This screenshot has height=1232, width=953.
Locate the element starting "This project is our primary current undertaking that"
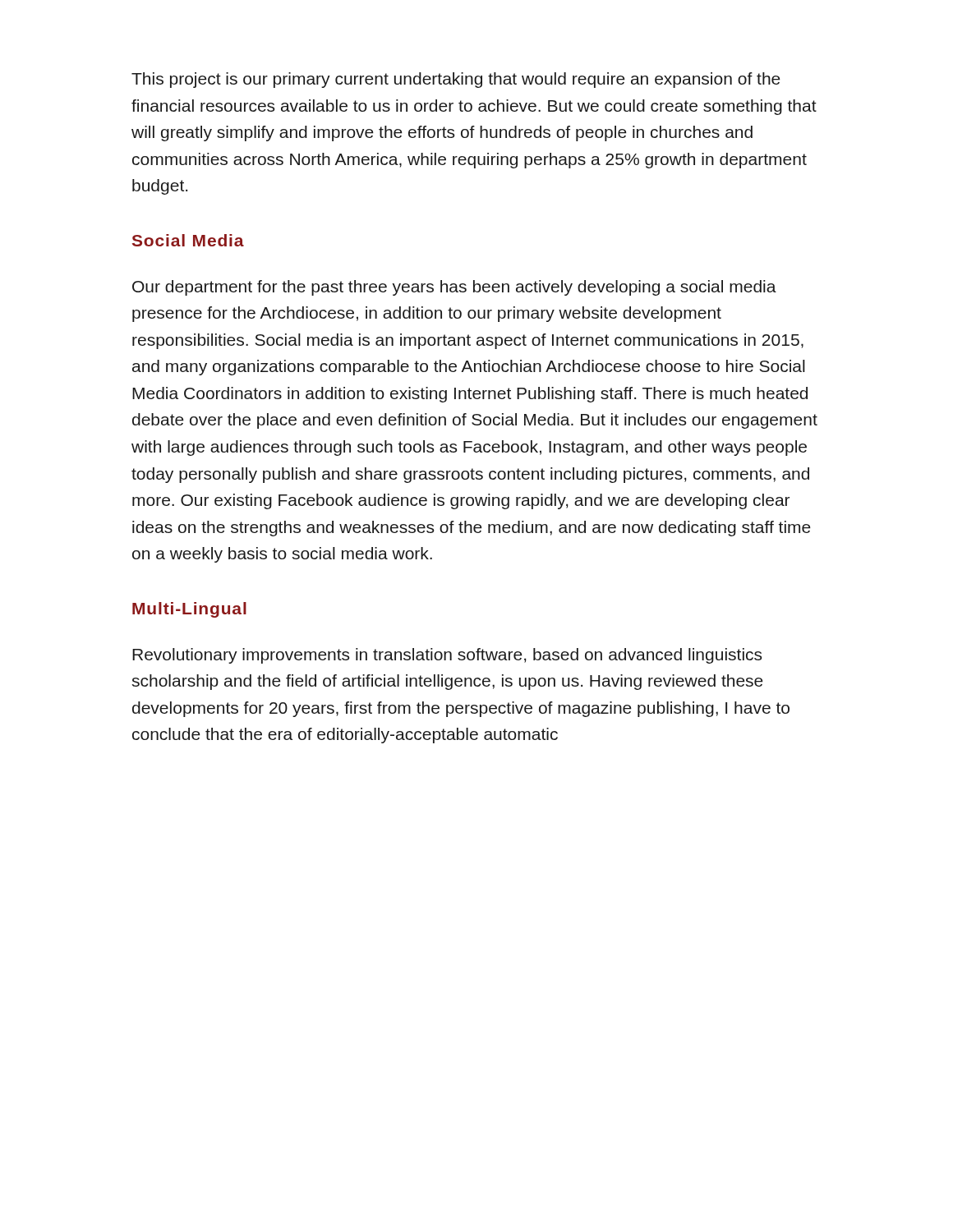474,132
